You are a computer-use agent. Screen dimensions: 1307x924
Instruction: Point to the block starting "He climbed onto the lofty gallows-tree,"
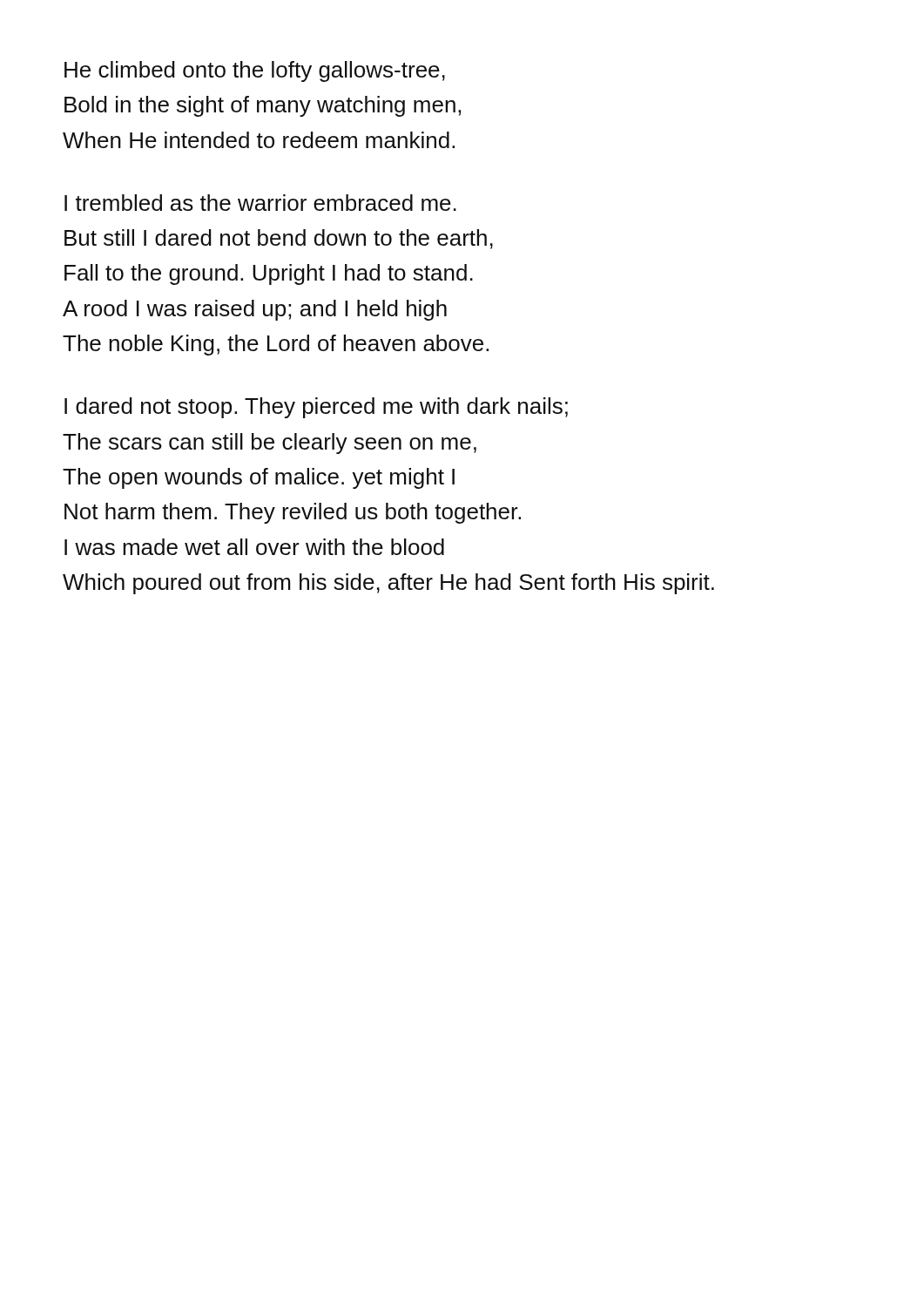tap(255, 71)
